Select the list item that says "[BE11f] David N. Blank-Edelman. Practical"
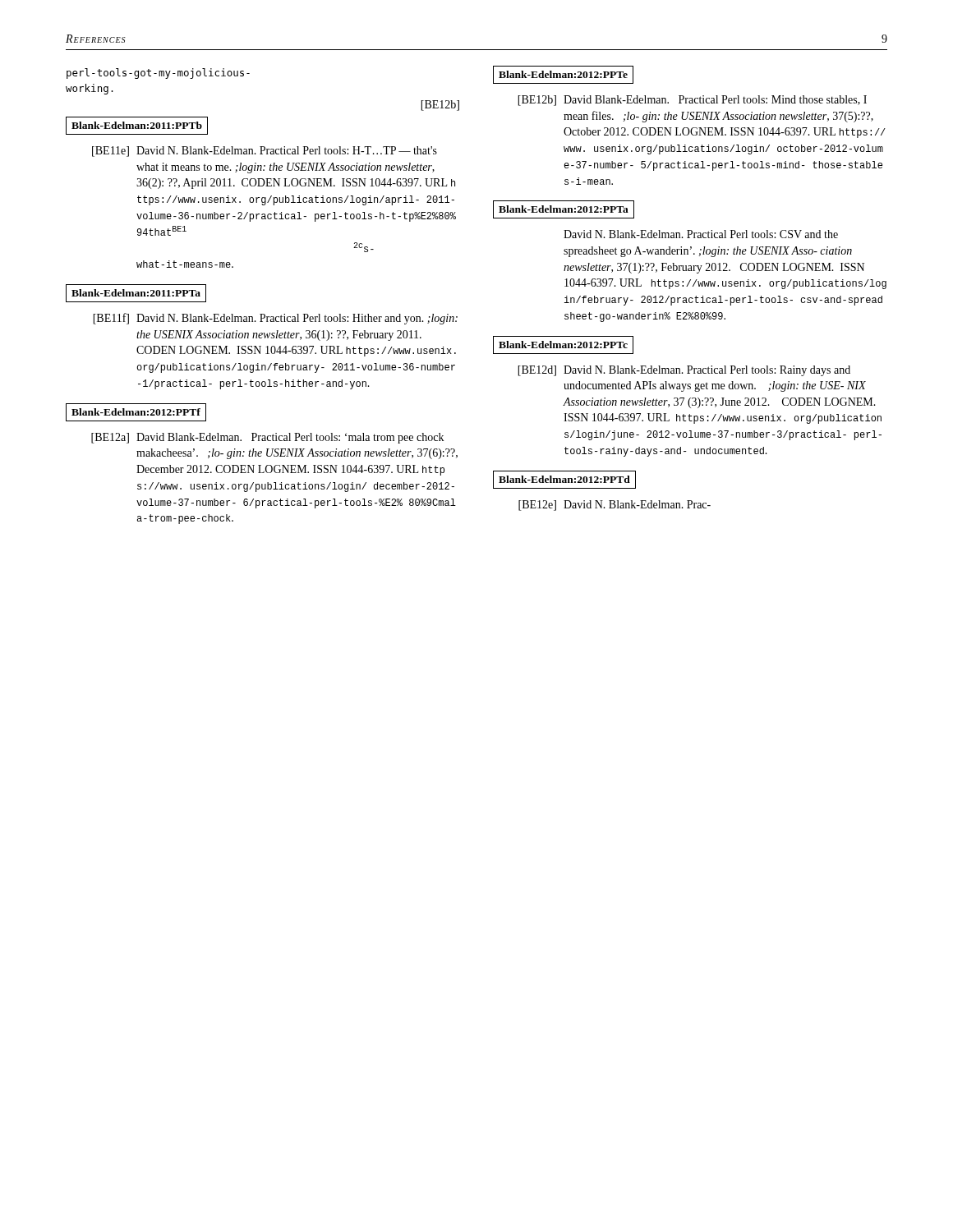Screen dimensions: 1232x953 263,351
